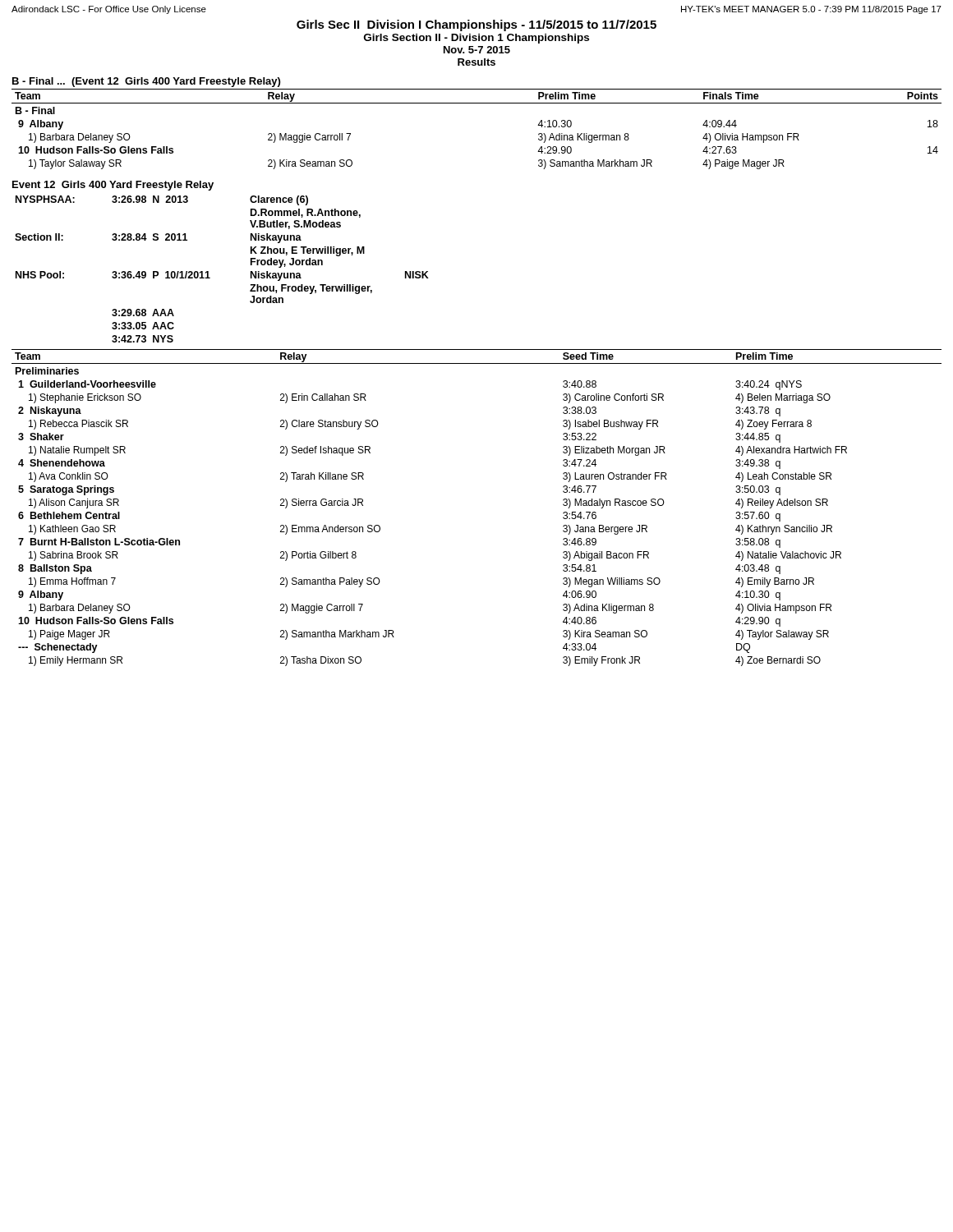The width and height of the screenshot is (953, 1232).
Task: Locate the table with the text "NHS Pool:"
Action: pos(476,269)
